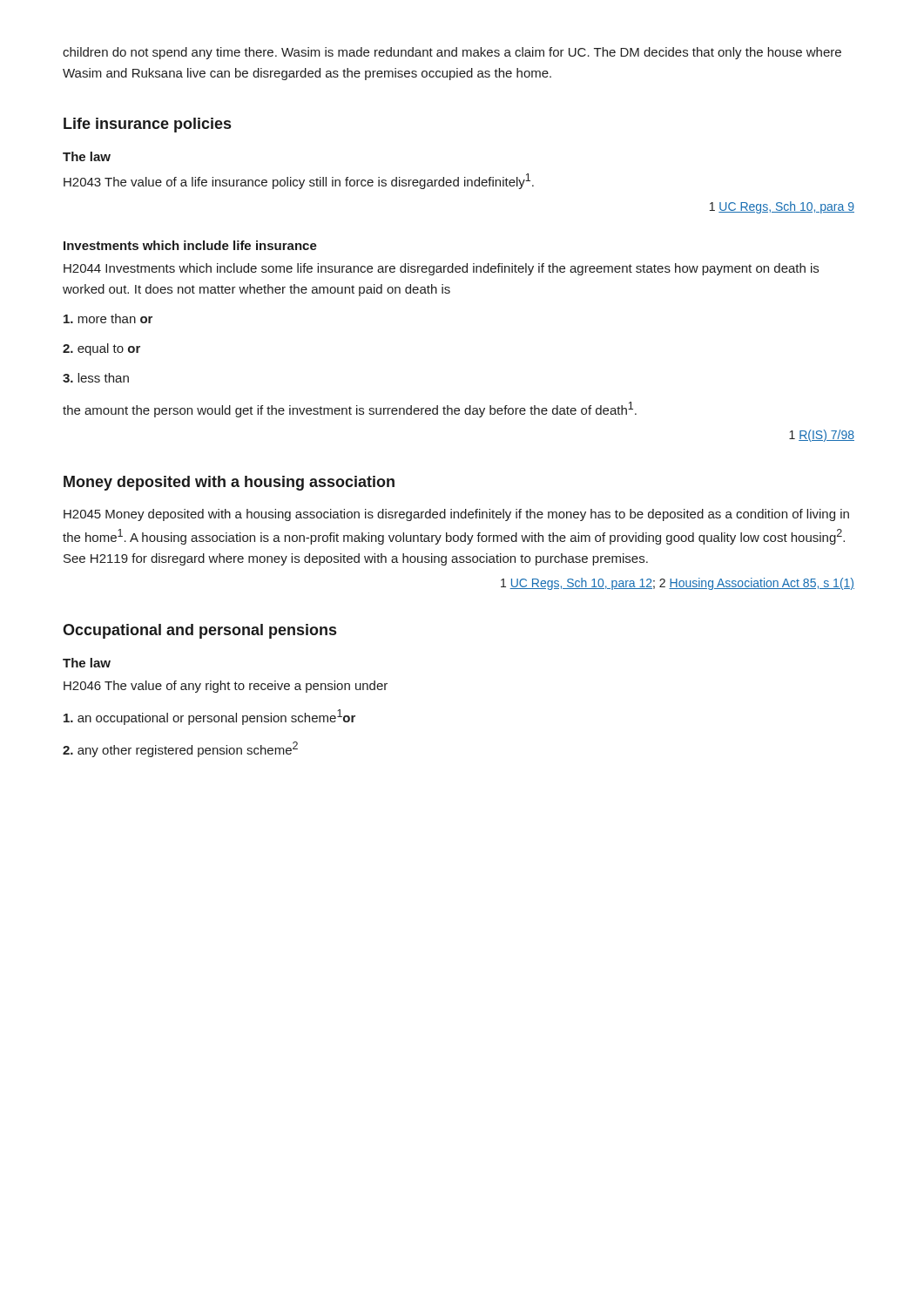Find the element starting "1 R(IS) 7/98"

(821, 435)
